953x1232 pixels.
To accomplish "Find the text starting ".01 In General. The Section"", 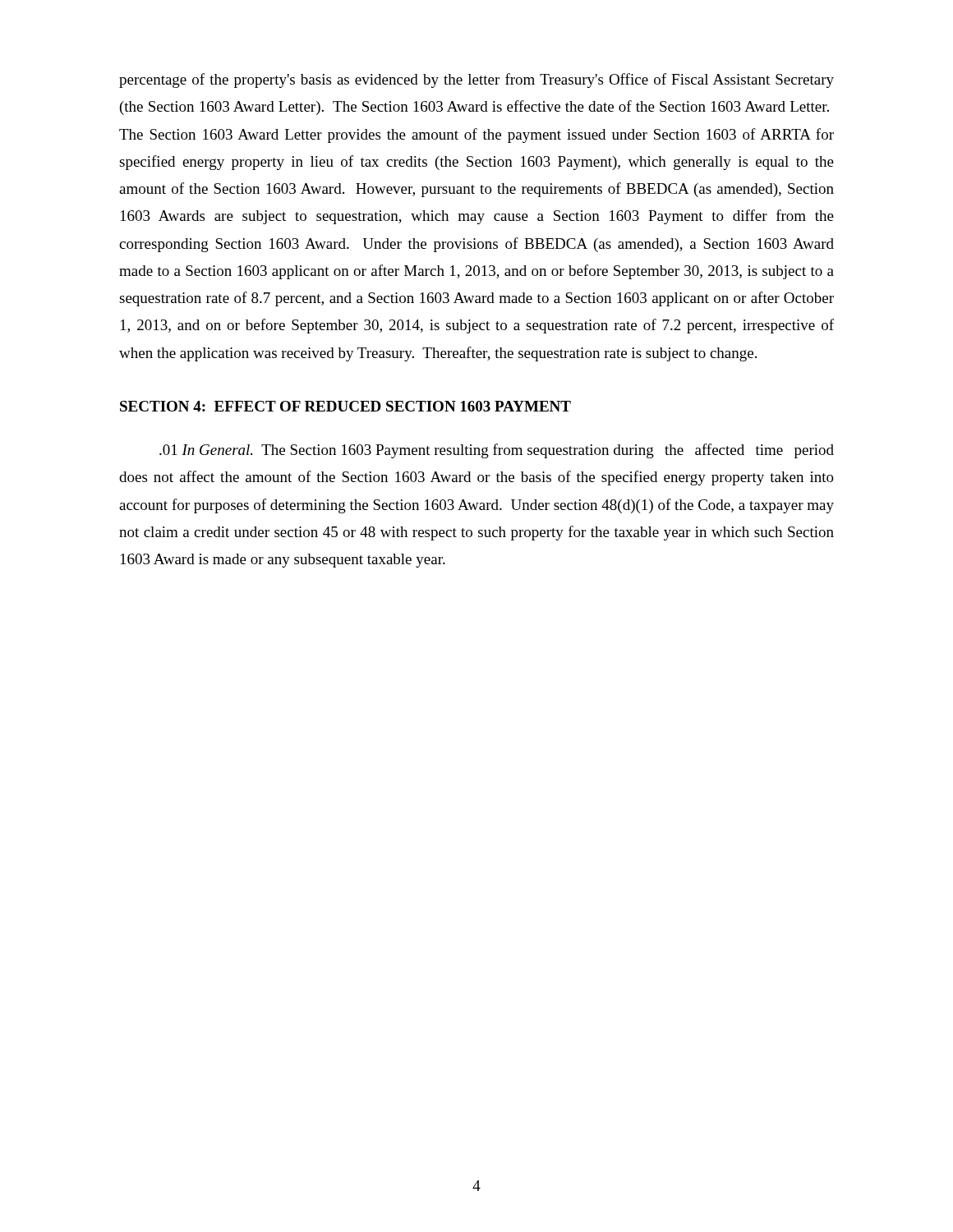I will coord(476,502).
